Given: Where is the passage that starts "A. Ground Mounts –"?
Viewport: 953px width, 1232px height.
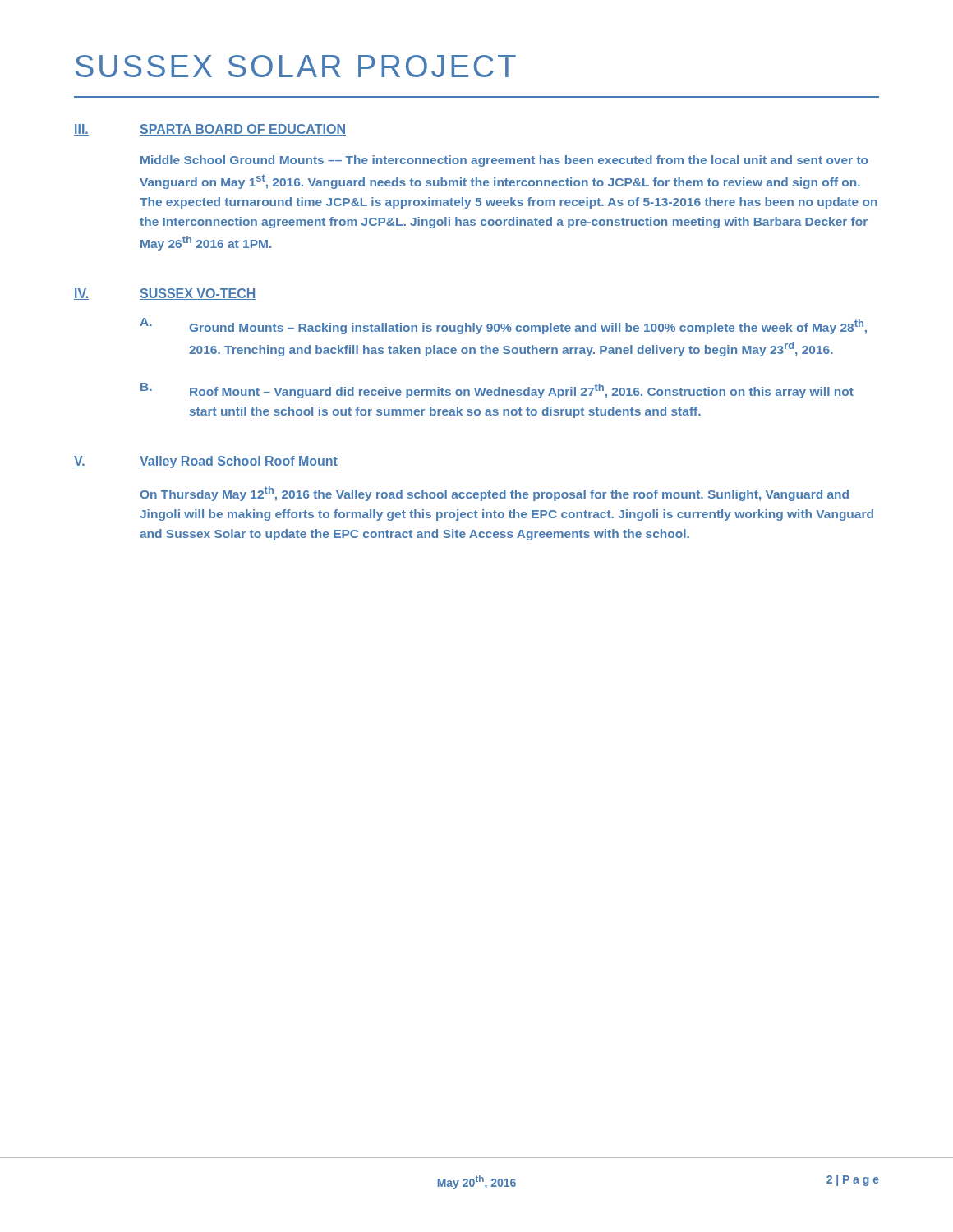Looking at the screenshot, I should [x=509, y=337].
